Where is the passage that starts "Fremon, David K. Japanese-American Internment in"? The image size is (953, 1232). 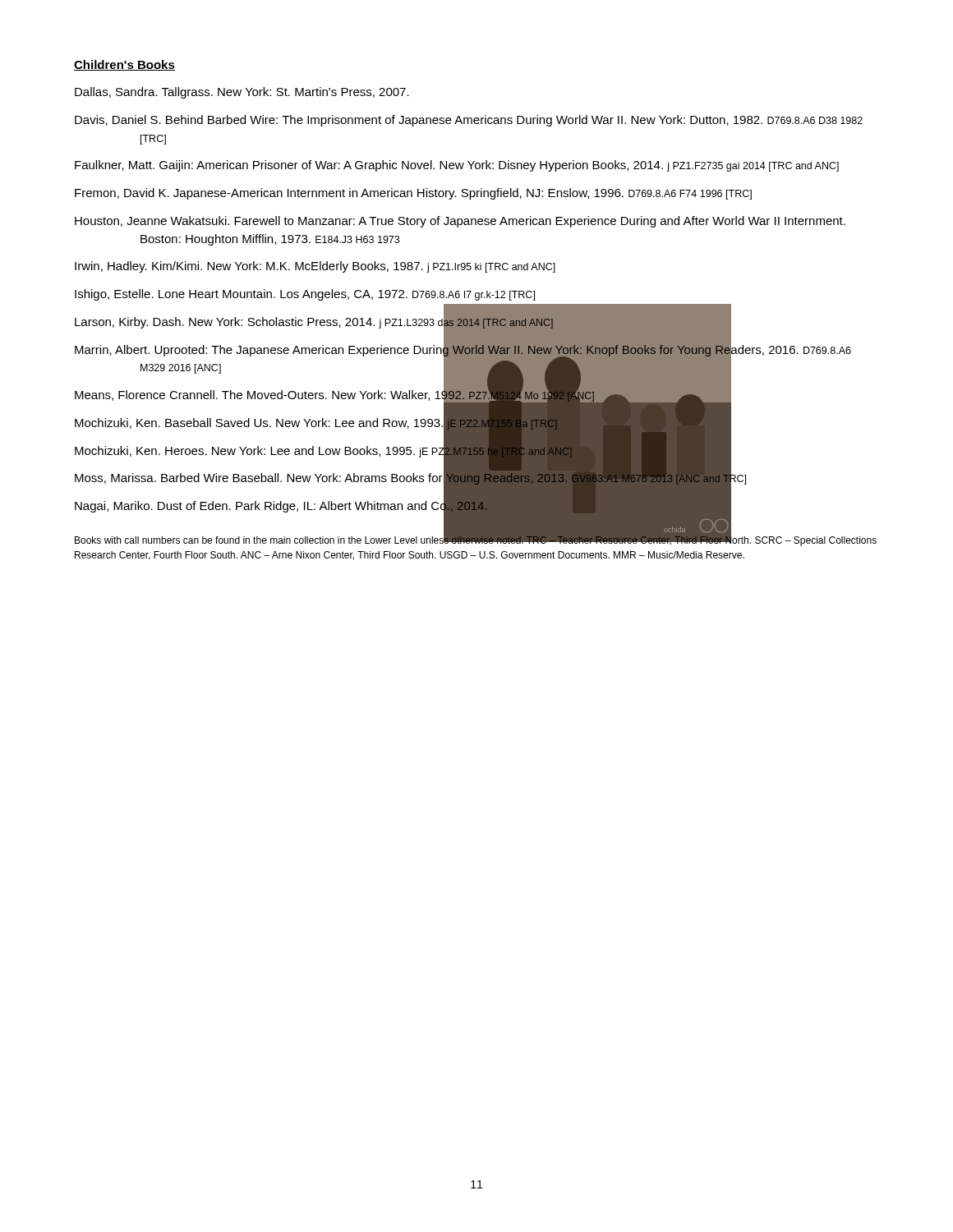[x=413, y=193]
